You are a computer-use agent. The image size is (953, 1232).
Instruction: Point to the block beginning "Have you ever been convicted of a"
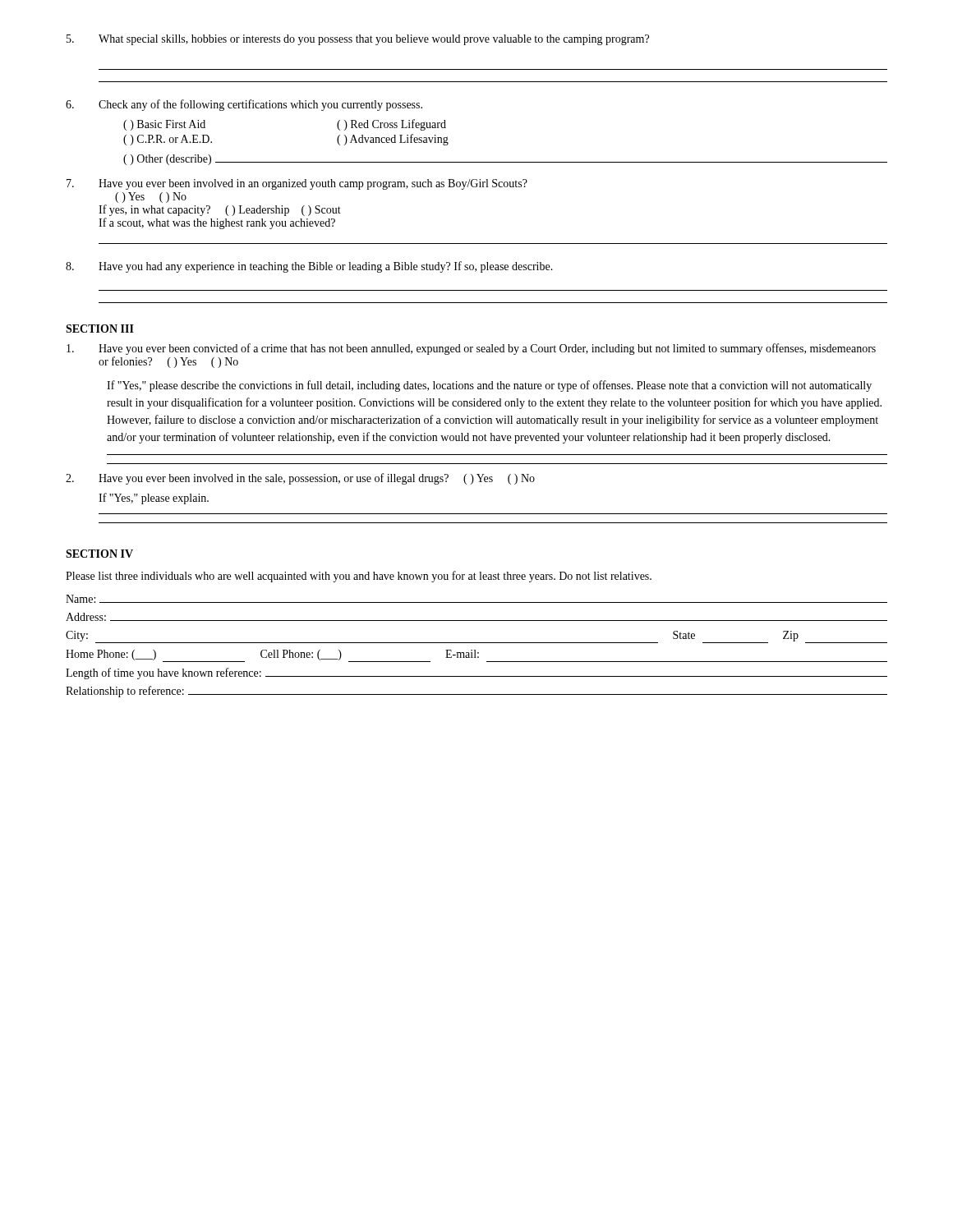(x=476, y=356)
